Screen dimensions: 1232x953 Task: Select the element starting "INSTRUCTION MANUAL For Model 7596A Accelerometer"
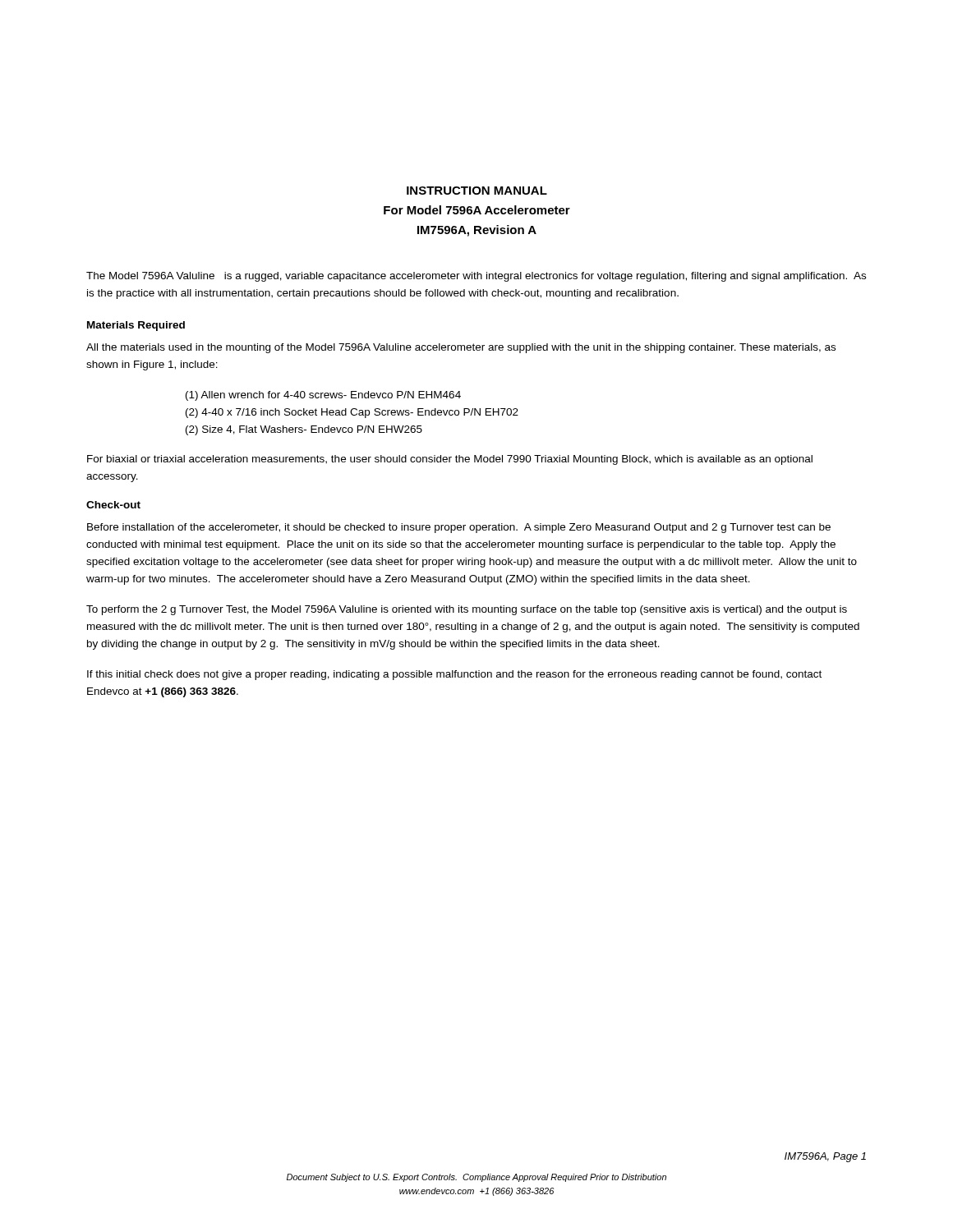(476, 210)
